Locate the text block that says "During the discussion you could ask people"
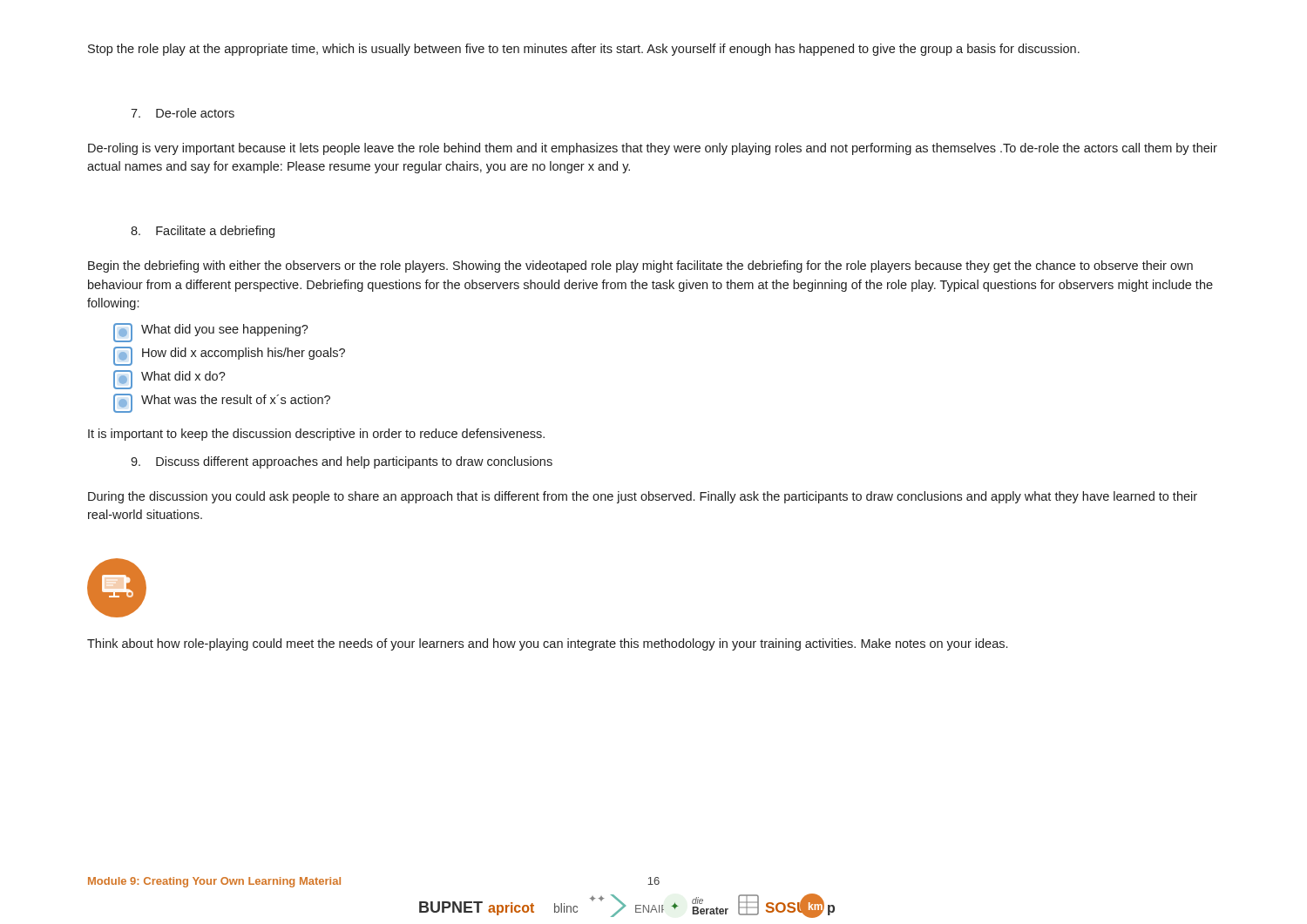The width and height of the screenshot is (1307, 924). pyautogui.click(x=654, y=506)
